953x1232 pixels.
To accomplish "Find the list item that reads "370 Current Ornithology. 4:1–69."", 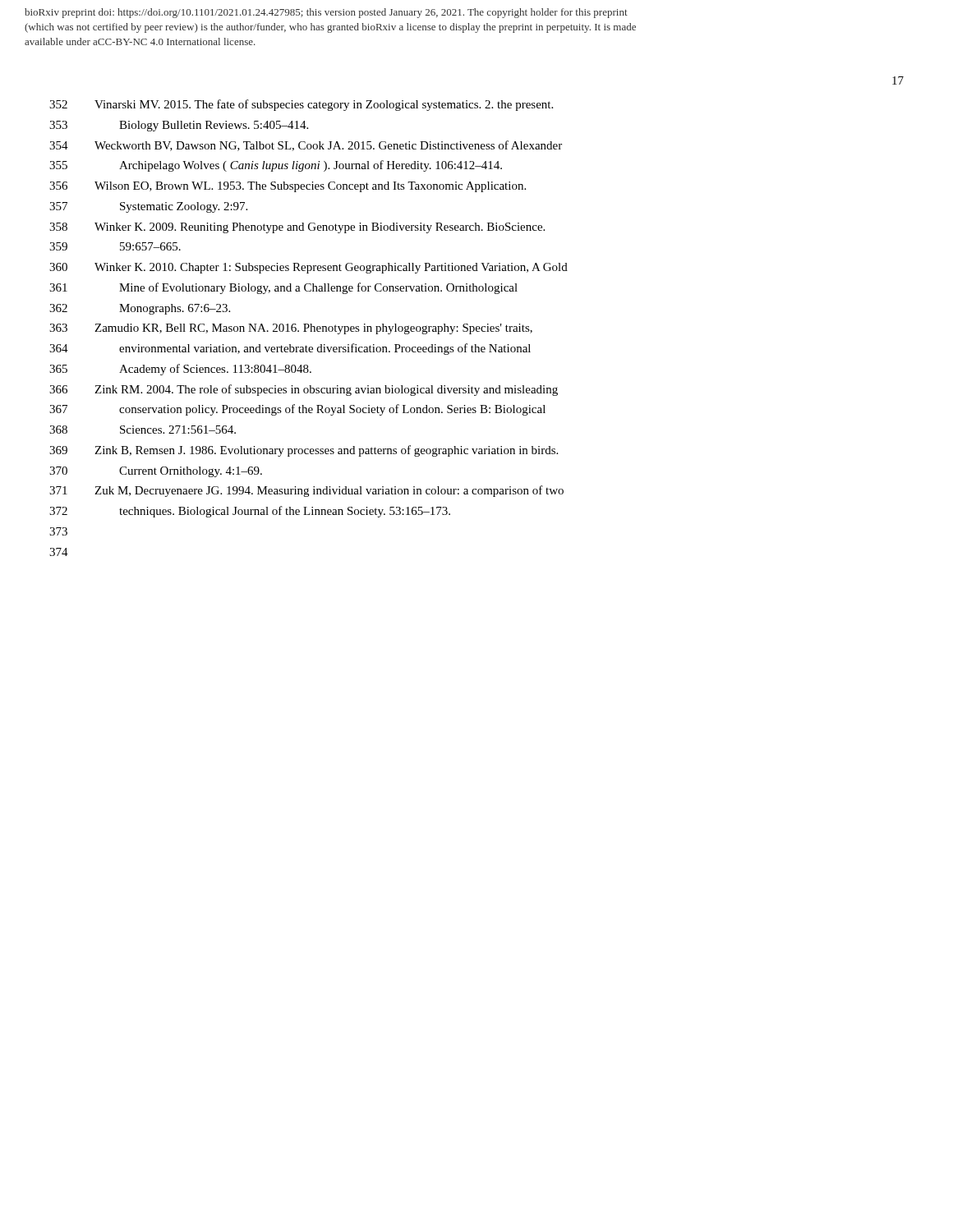I will coord(156,472).
